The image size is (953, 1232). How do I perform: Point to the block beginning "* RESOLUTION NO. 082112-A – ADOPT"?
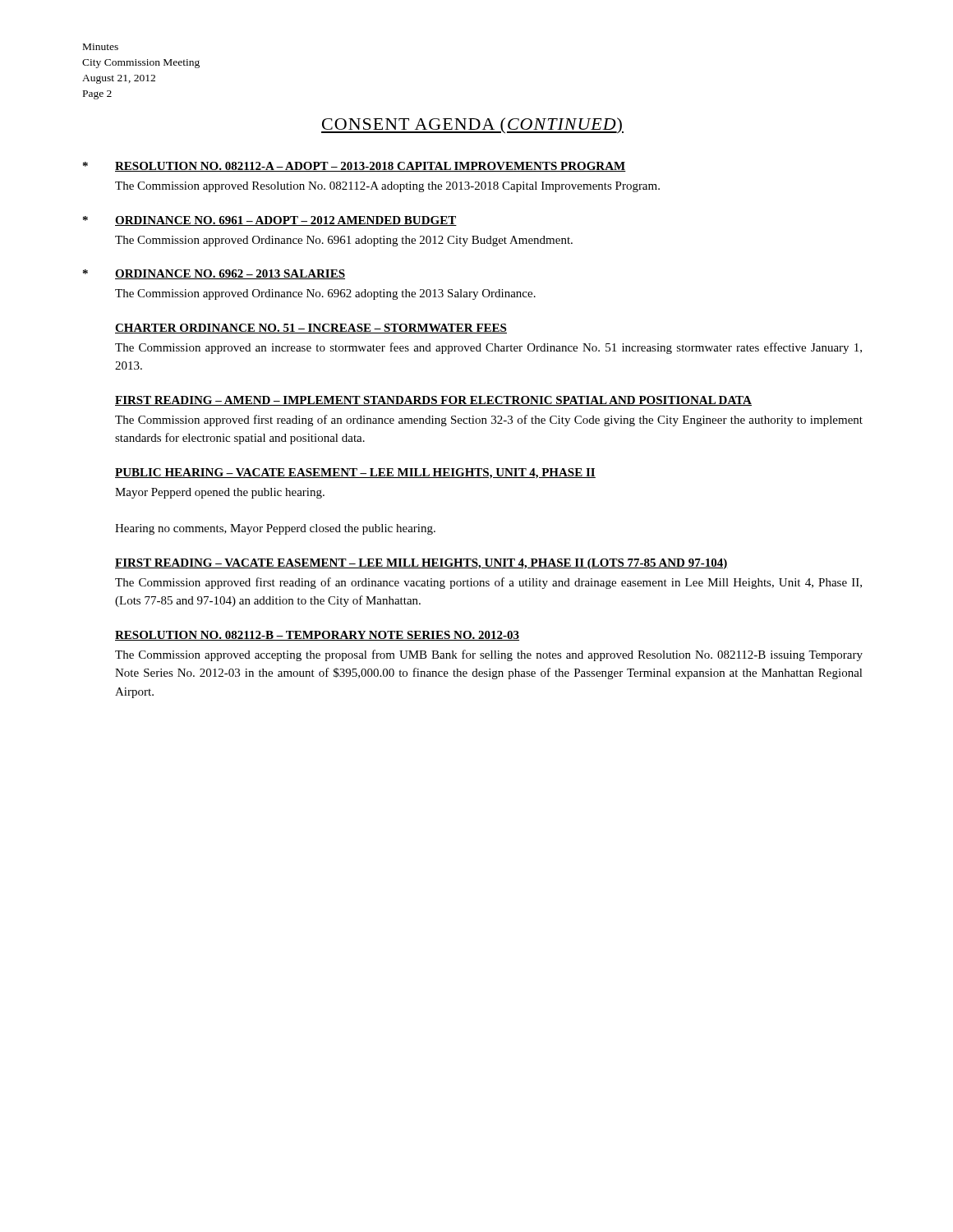pos(472,177)
